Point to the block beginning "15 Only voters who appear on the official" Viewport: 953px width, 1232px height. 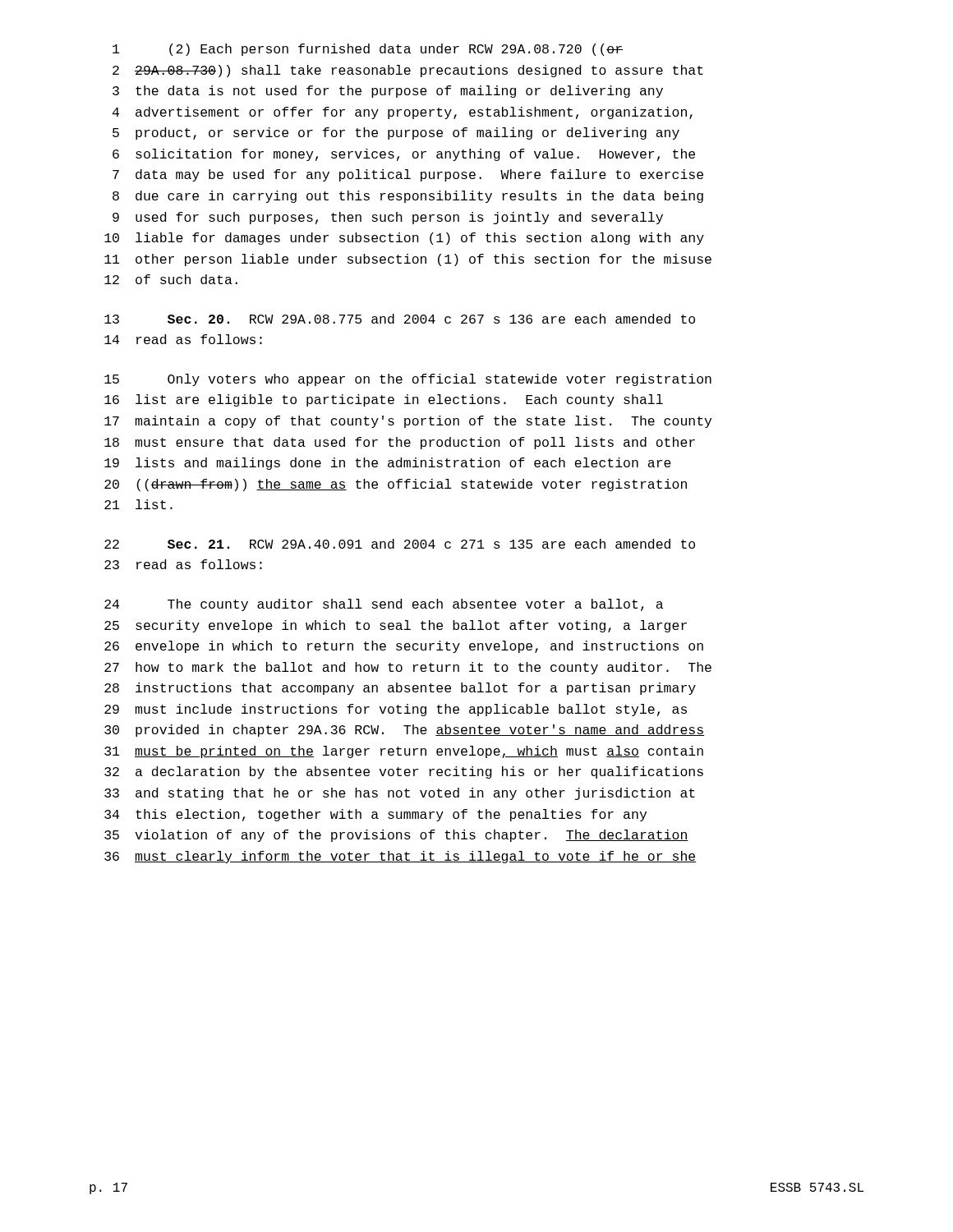476,443
